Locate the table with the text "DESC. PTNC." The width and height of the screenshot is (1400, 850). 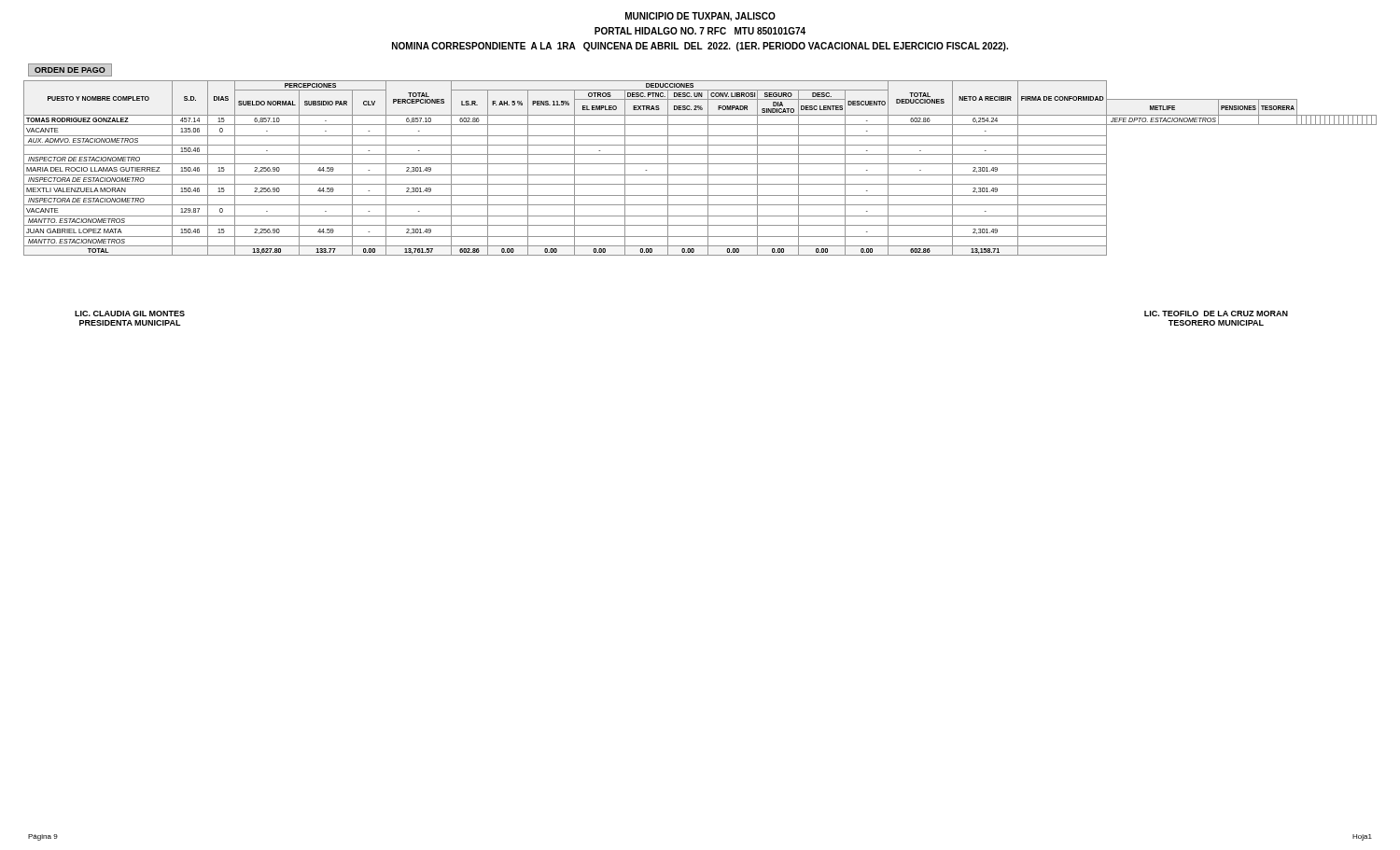(700, 168)
